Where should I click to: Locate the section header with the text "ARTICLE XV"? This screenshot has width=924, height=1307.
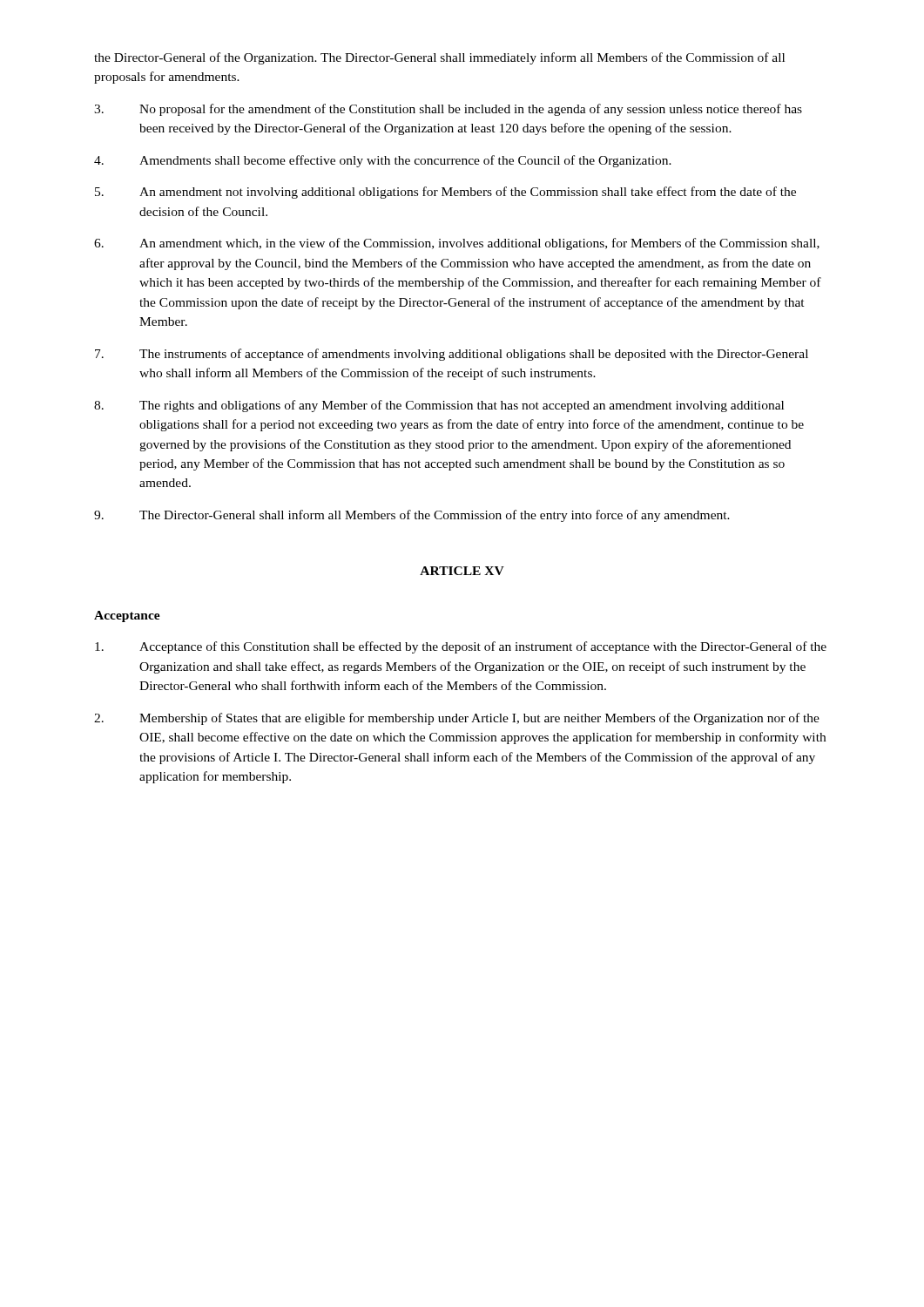point(462,571)
